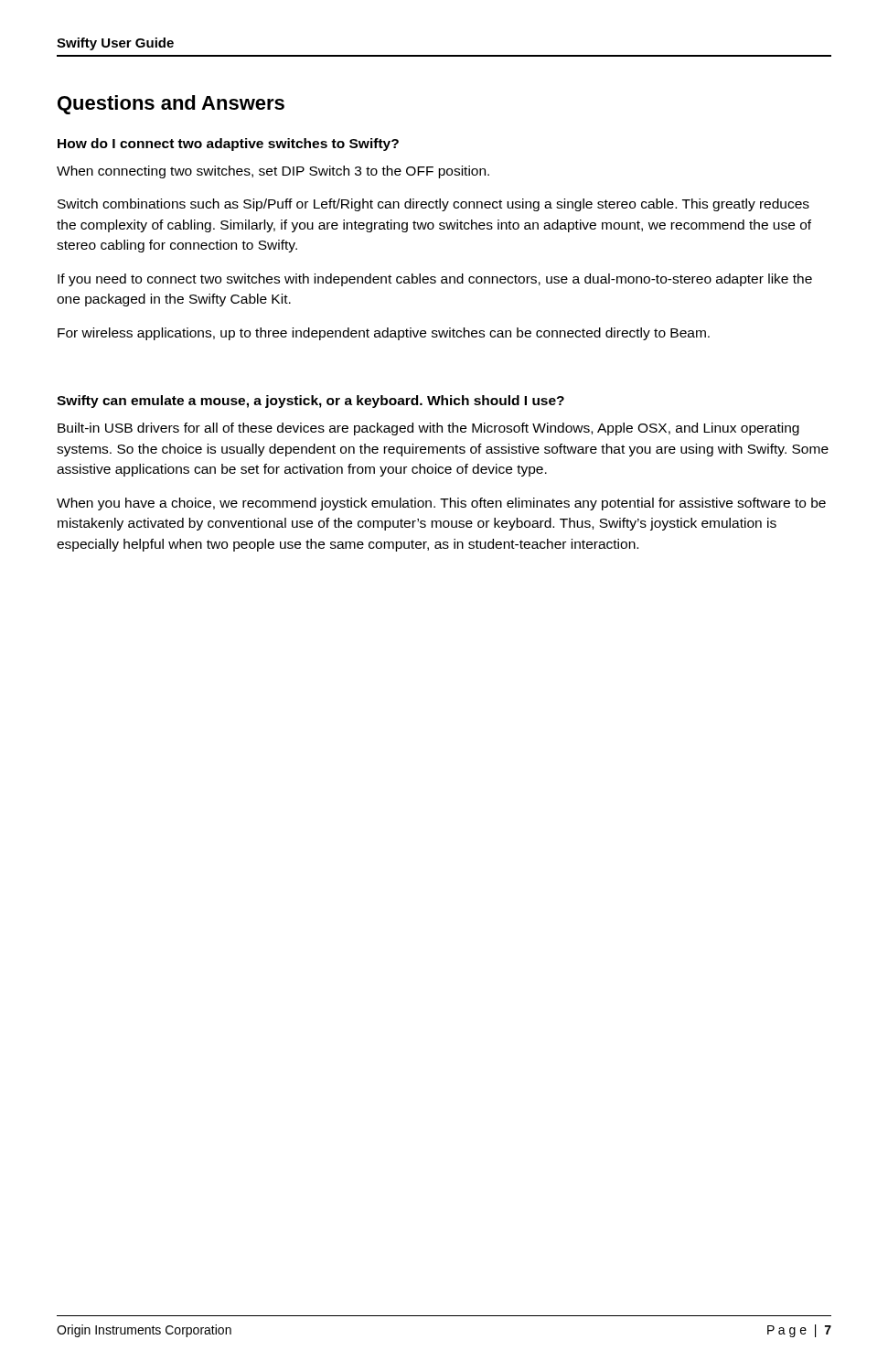
Task: Point to the text block starting "Built-in USB drivers for all of"
Action: (444, 449)
